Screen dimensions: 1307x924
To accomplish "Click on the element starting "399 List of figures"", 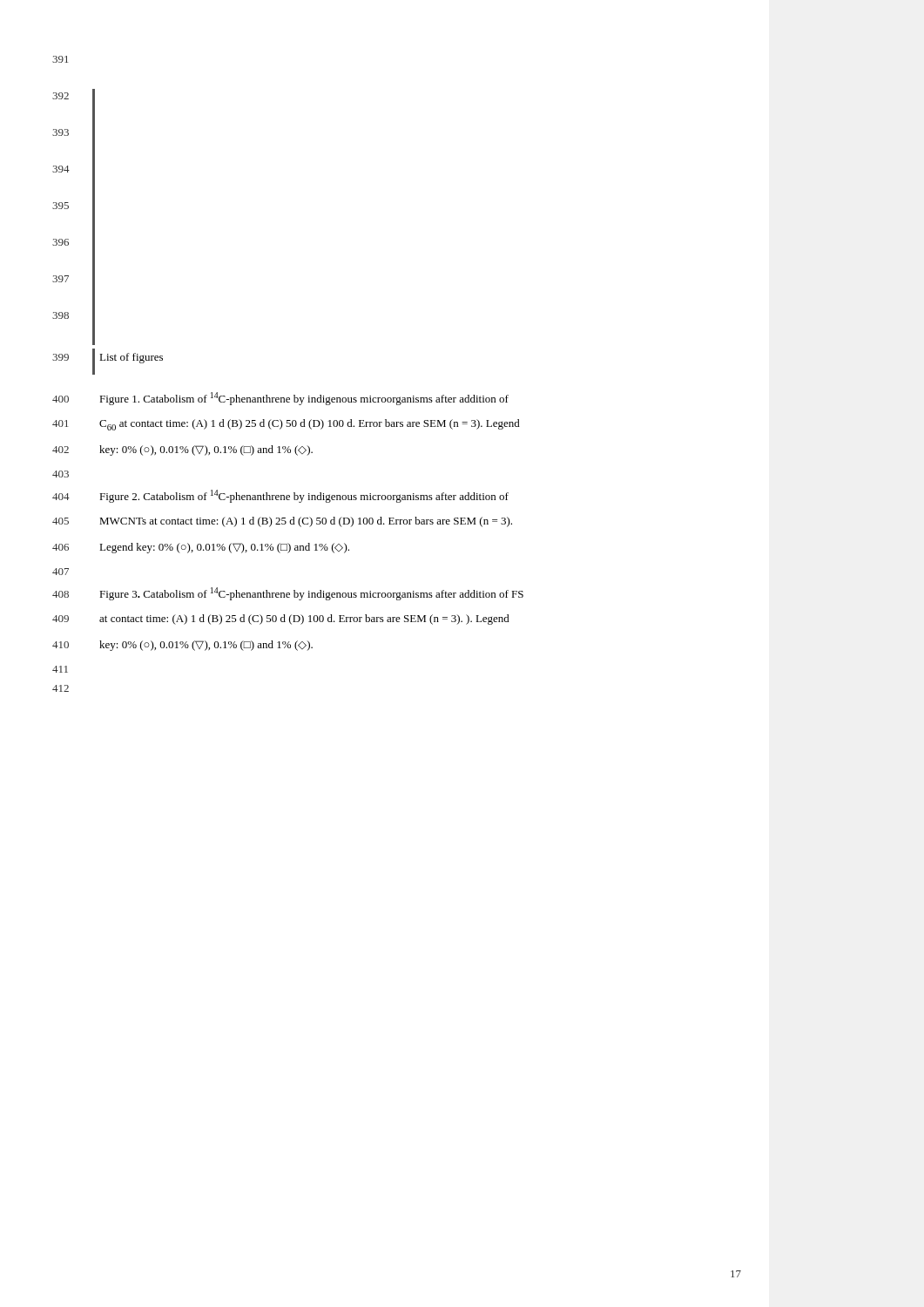I will pyautogui.click(x=108, y=362).
